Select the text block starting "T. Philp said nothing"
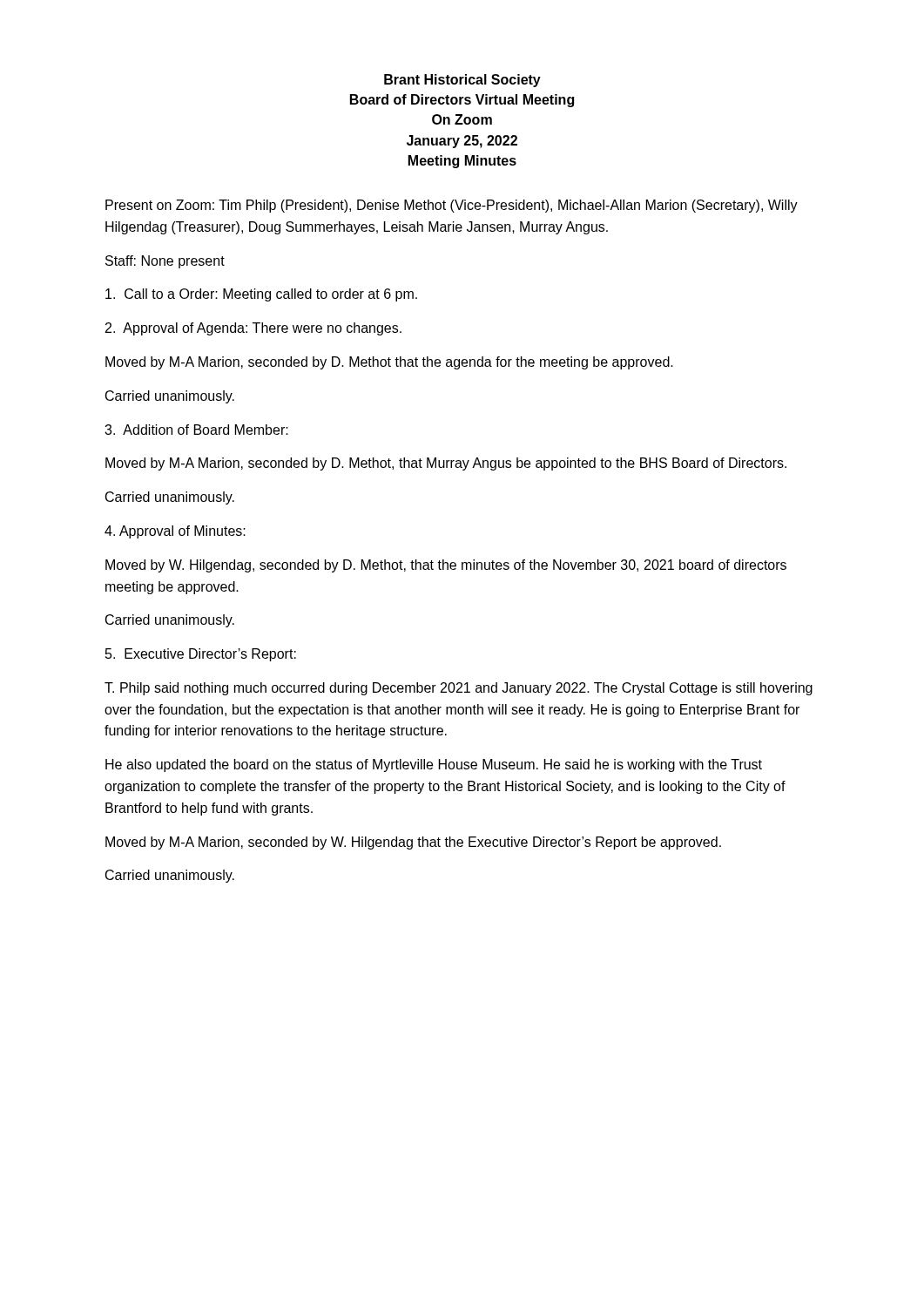The height and width of the screenshot is (1307, 924). 459,709
